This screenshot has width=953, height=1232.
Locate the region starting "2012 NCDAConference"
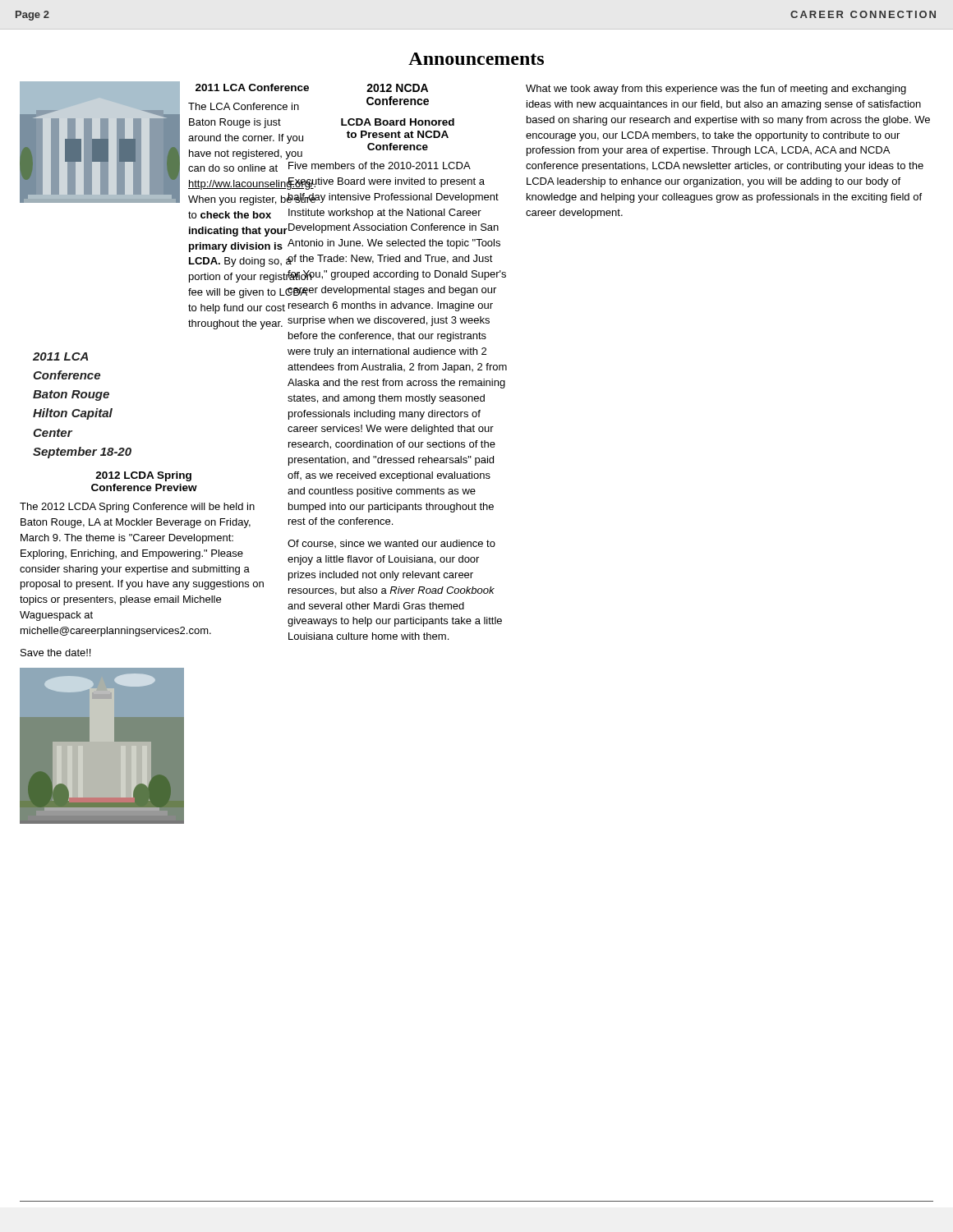pyautogui.click(x=398, y=94)
